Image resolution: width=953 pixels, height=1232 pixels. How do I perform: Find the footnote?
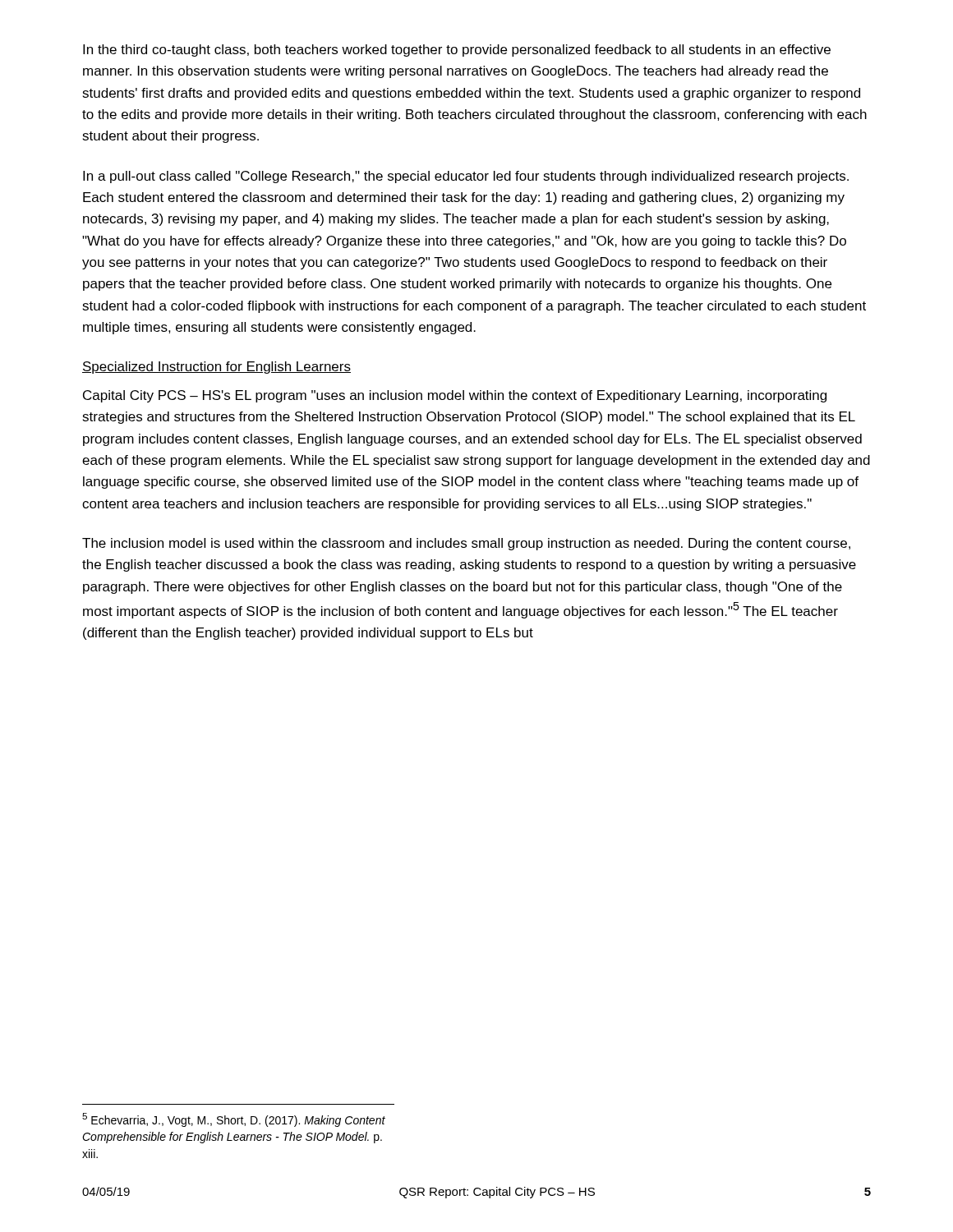click(x=233, y=1136)
